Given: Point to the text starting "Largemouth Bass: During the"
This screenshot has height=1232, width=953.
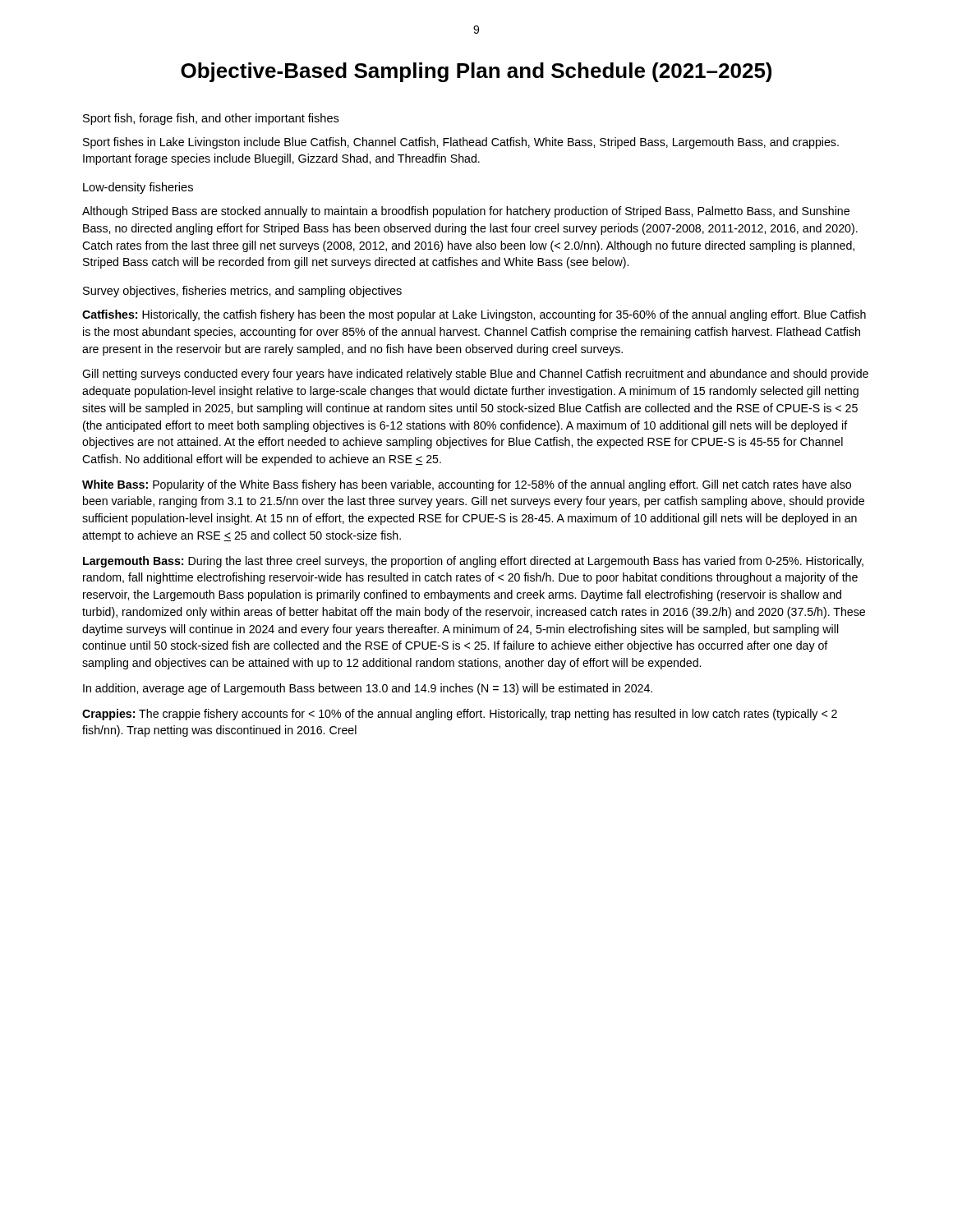Looking at the screenshot, I should 474,612.
